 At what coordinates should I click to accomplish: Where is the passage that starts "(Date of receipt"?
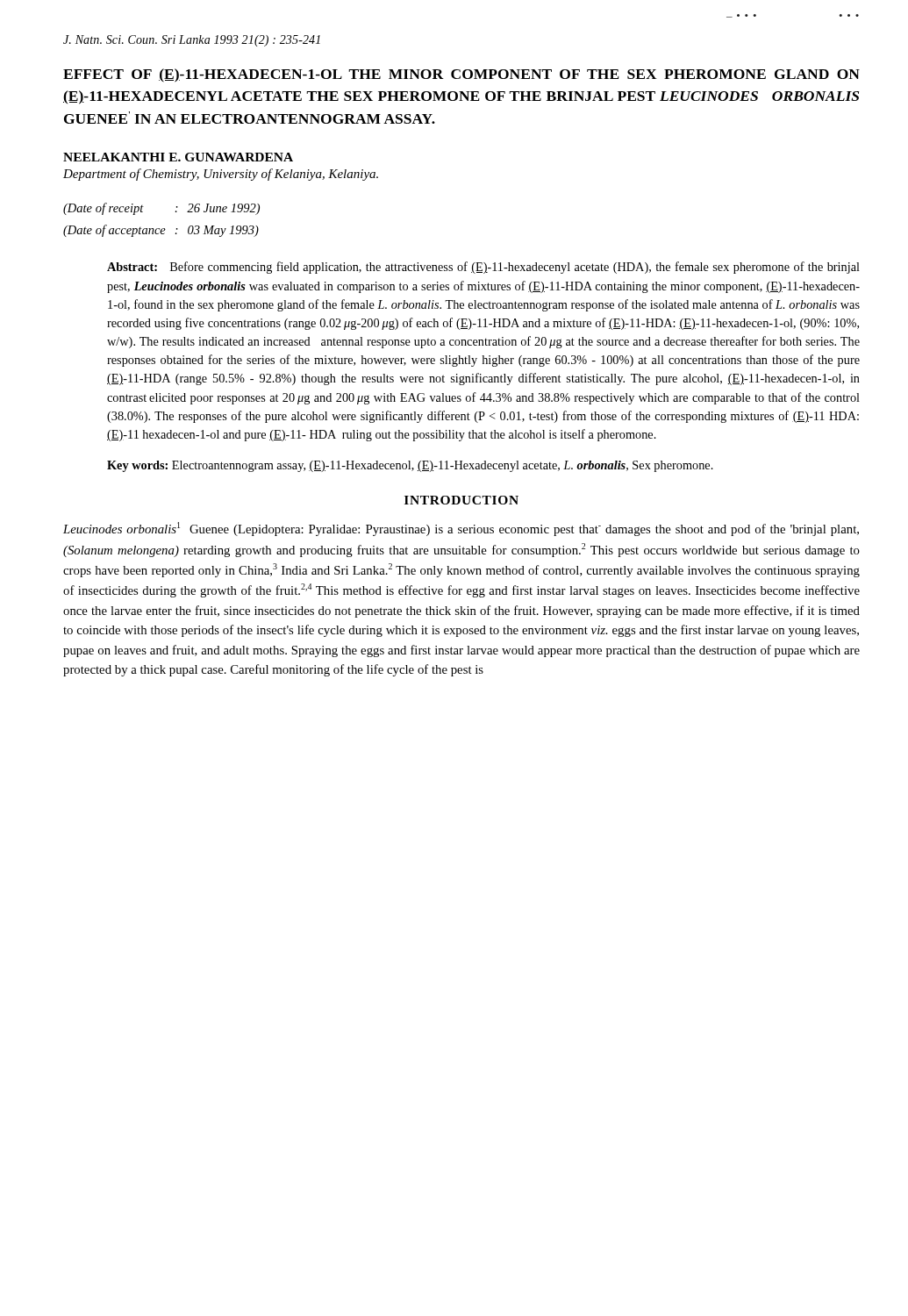pyautogui.click(x=162, y=219)
